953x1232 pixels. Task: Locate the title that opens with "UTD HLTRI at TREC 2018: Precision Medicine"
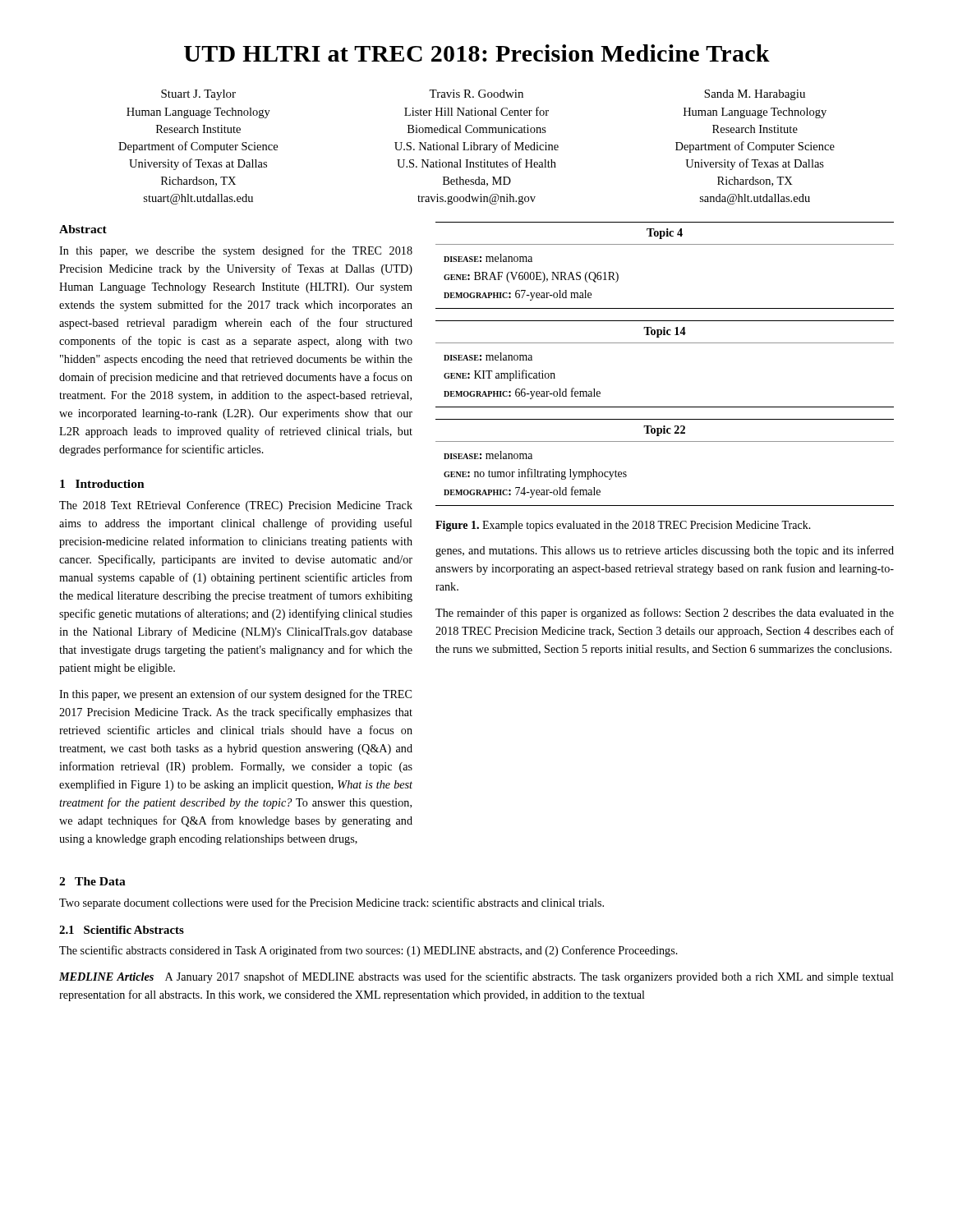[476, 53]
